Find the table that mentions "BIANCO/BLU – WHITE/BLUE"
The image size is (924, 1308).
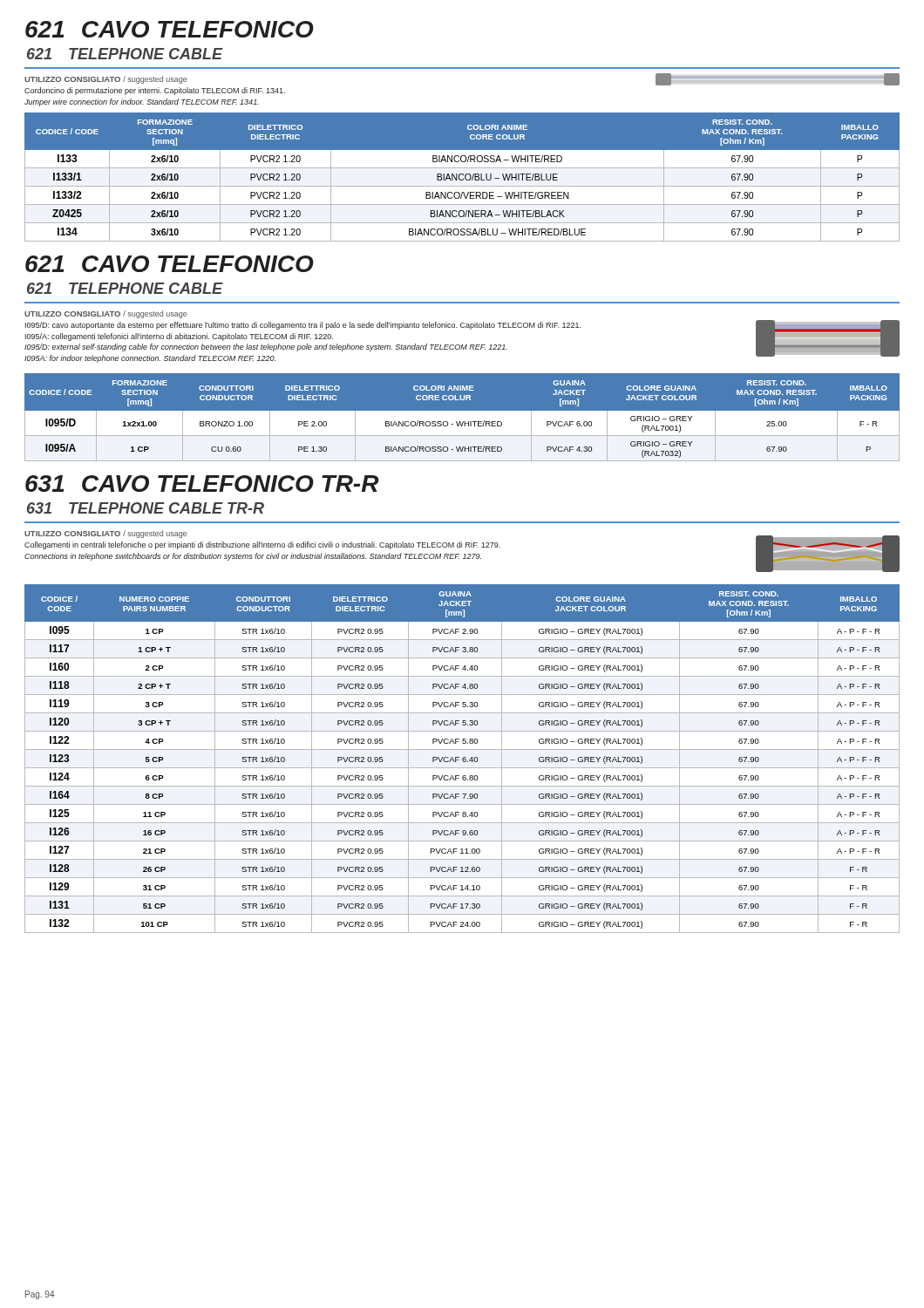click(x=462, y=177)
